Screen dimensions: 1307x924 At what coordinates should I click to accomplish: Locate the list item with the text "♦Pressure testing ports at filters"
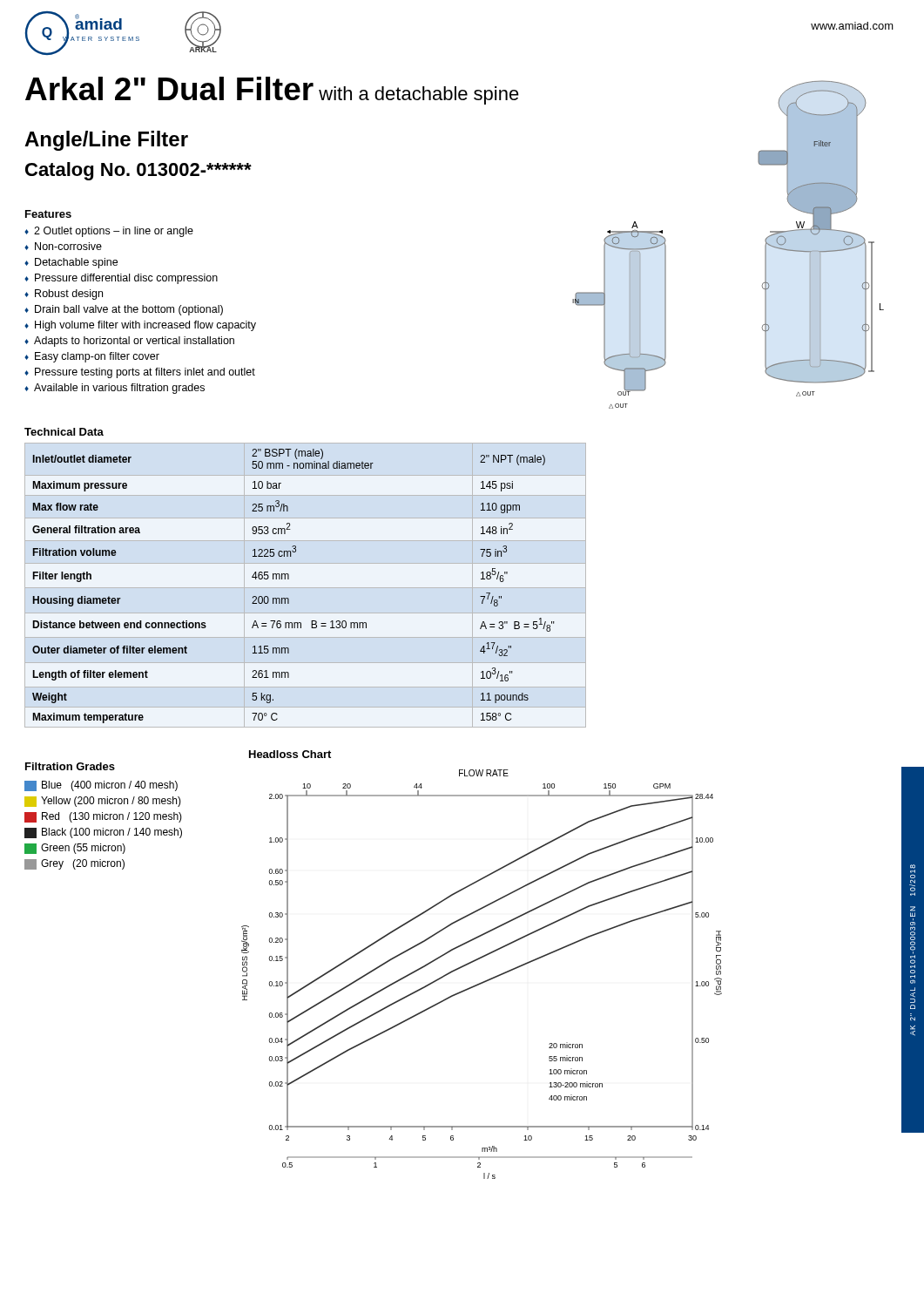140,372
